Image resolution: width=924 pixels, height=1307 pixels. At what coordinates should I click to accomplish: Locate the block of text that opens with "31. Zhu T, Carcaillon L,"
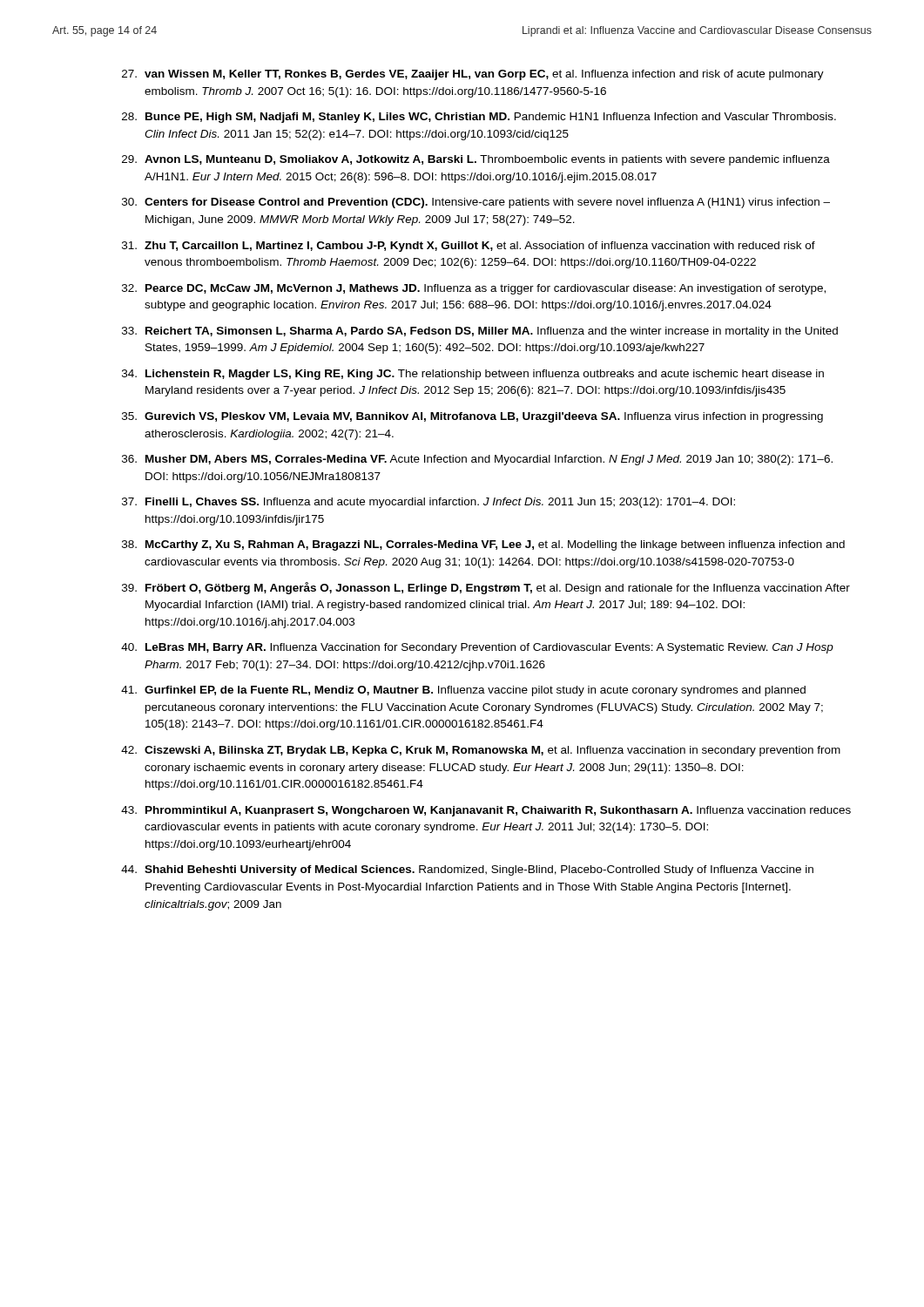point(479,254)
